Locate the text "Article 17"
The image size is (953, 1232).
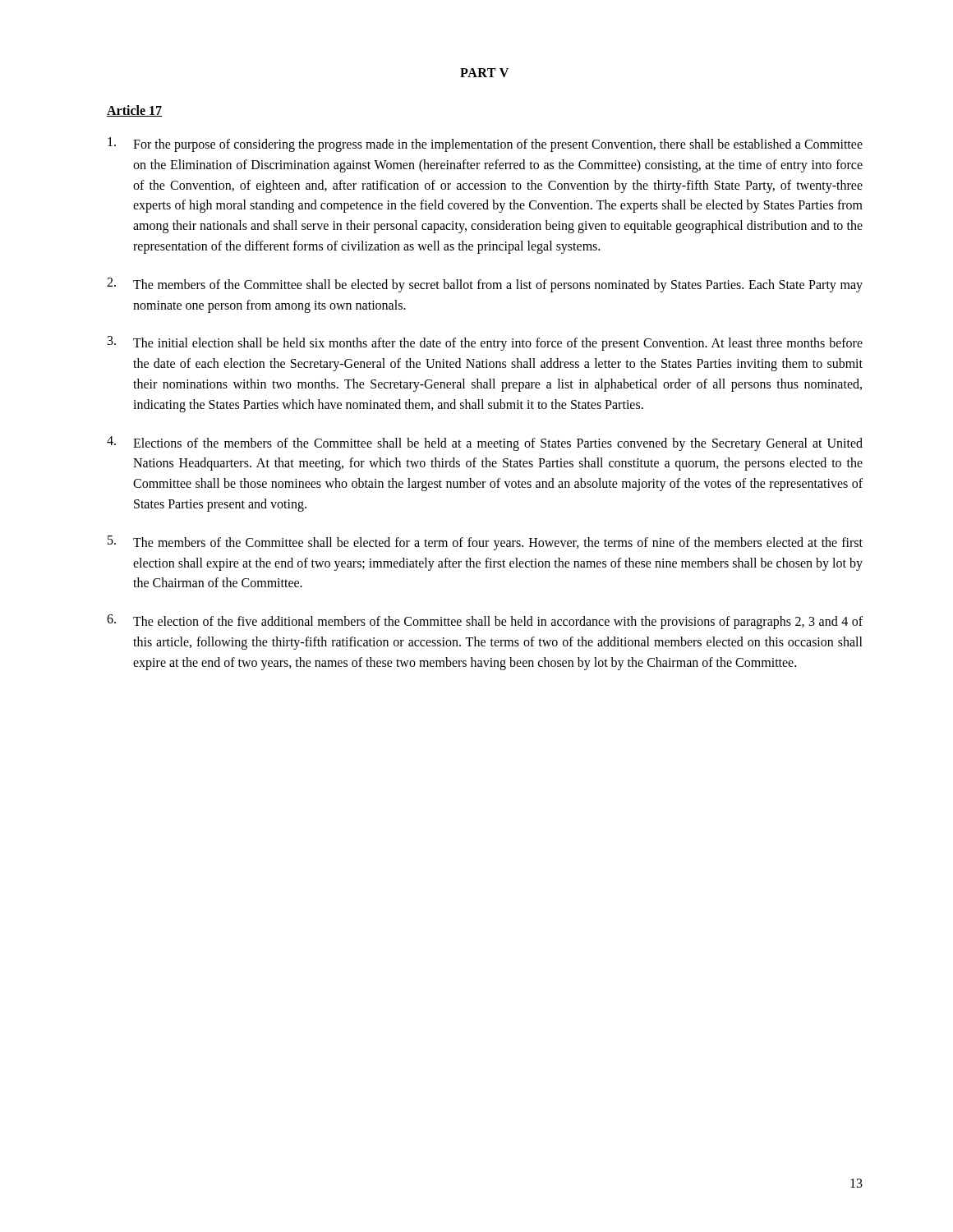tap(134, 110)
